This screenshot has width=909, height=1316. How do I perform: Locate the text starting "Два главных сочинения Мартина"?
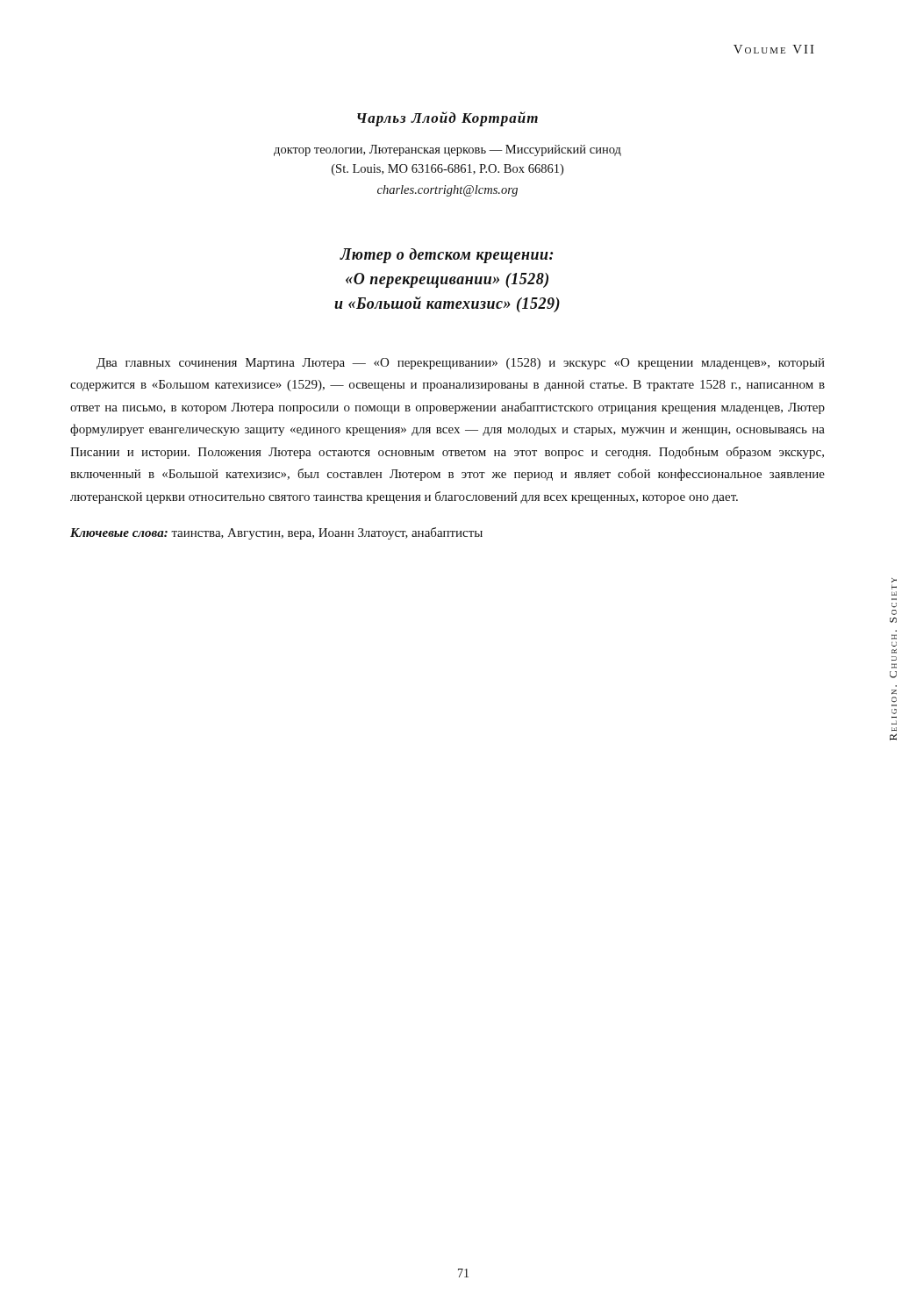[447, 429]
